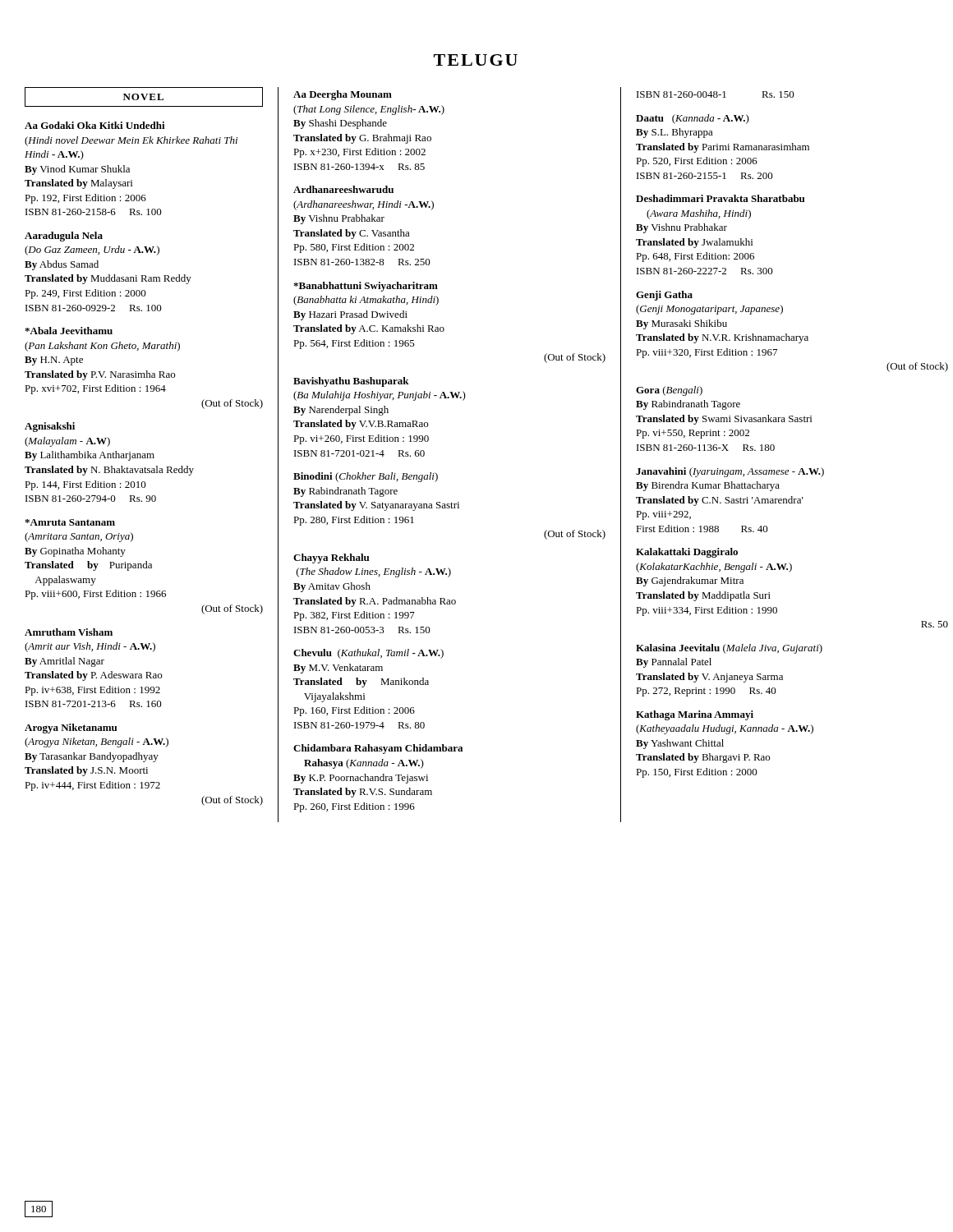This screenshot has width=953, height=1232.
Task: Find the list item that says "Chayya Rekhalu (The"
Action: (x=449, y=593)
